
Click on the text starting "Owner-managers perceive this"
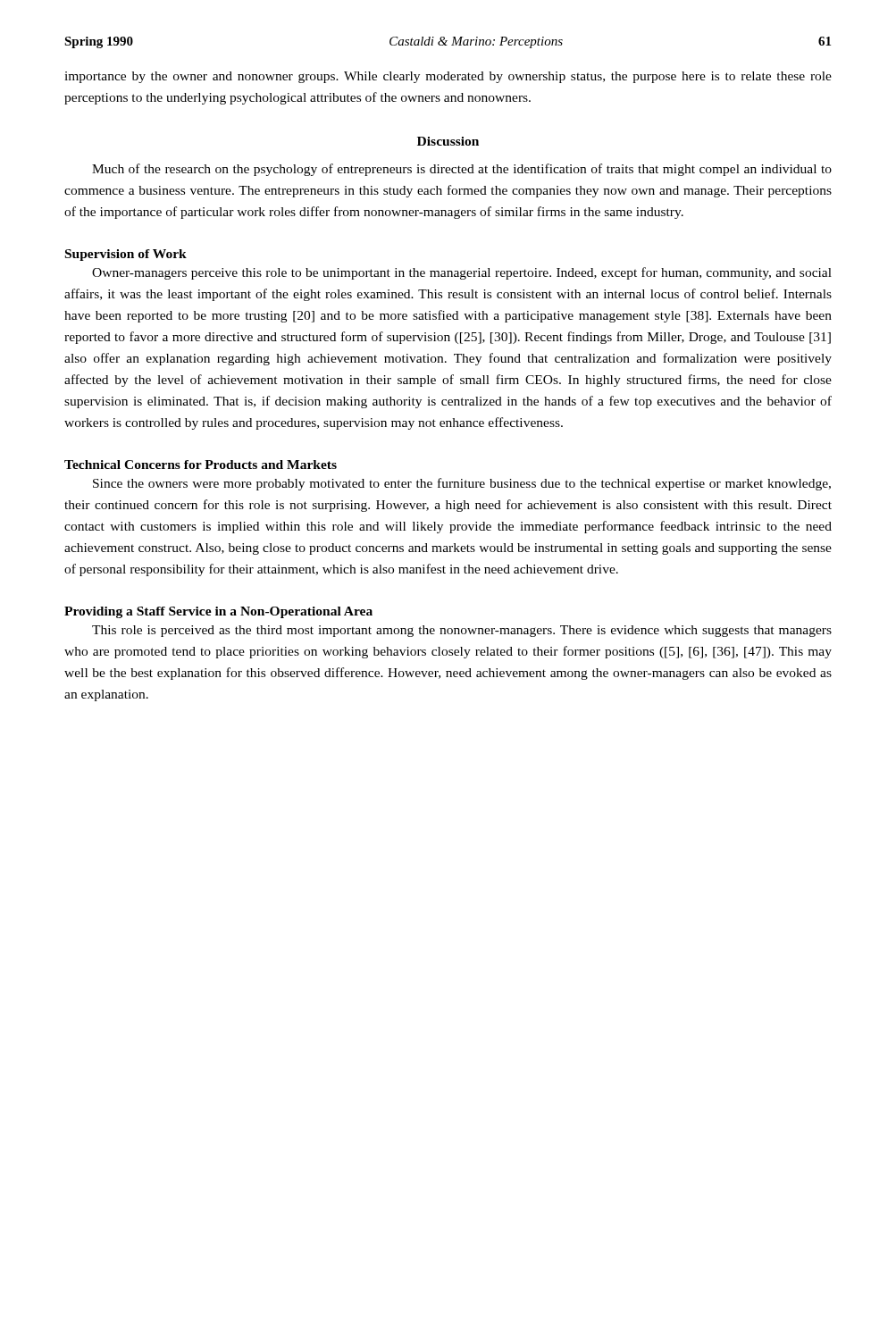(448, 347)
